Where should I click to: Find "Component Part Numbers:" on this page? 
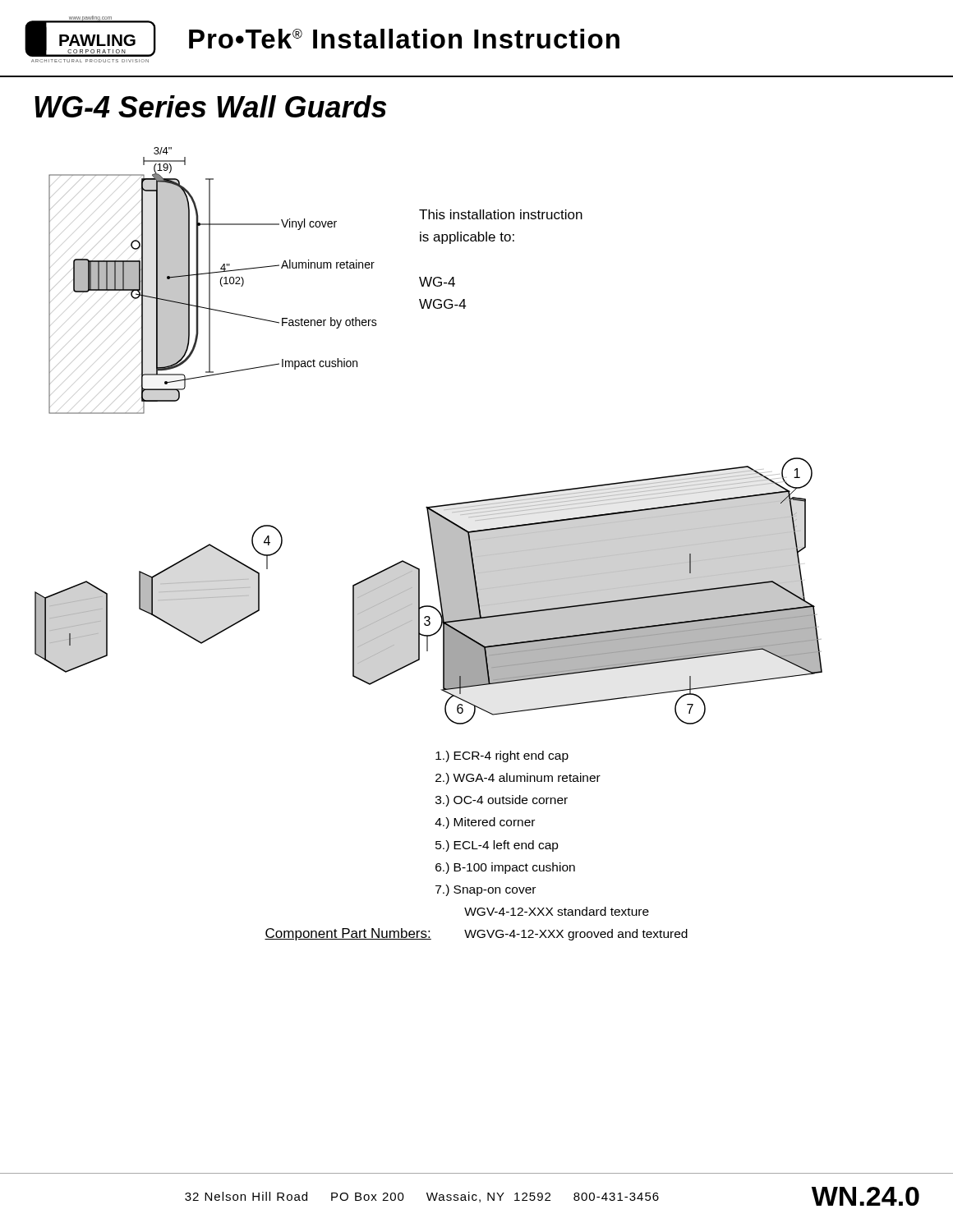(348, 933)
